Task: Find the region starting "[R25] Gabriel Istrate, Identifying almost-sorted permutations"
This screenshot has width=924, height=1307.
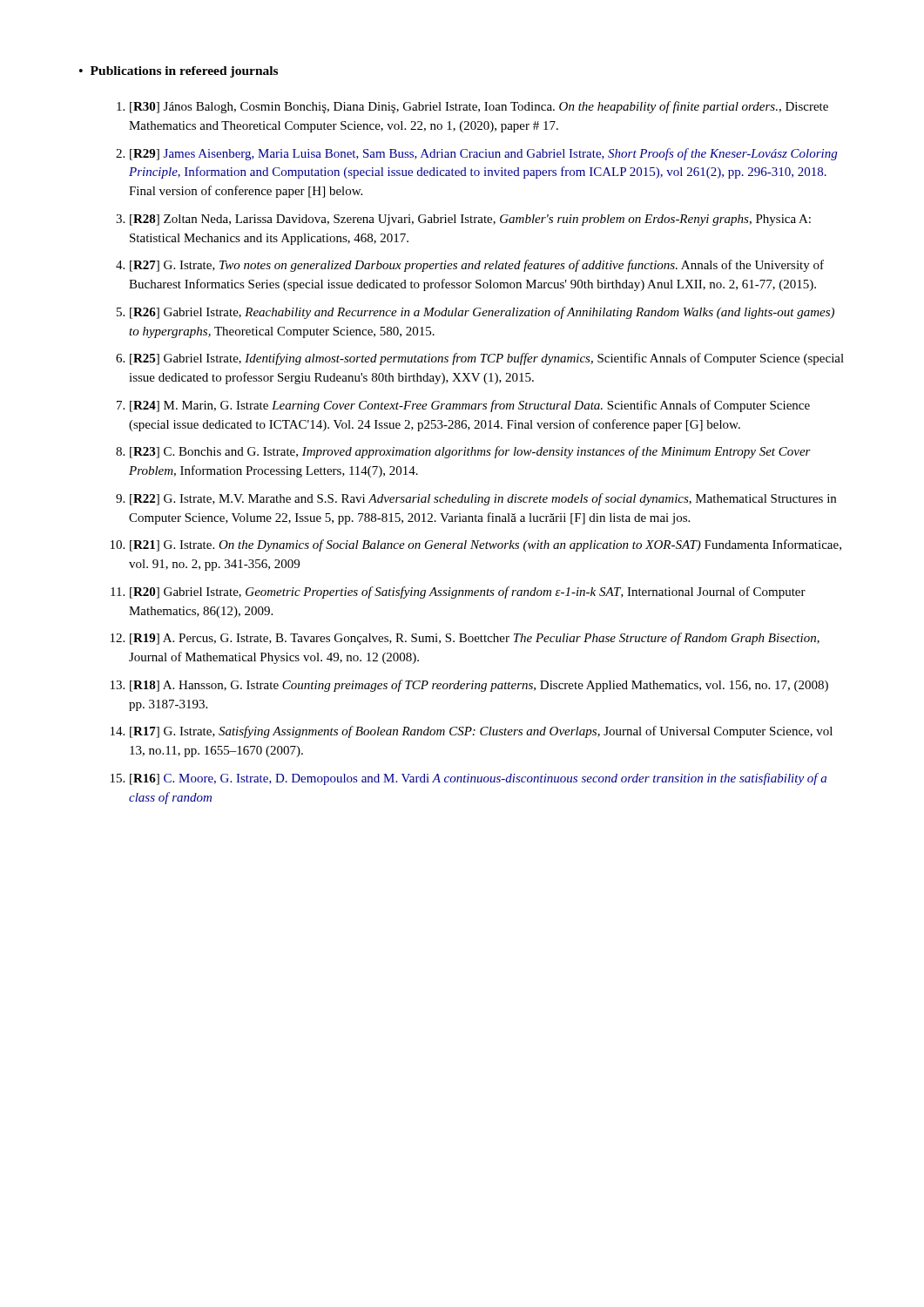Action: (x=486, y=368)
